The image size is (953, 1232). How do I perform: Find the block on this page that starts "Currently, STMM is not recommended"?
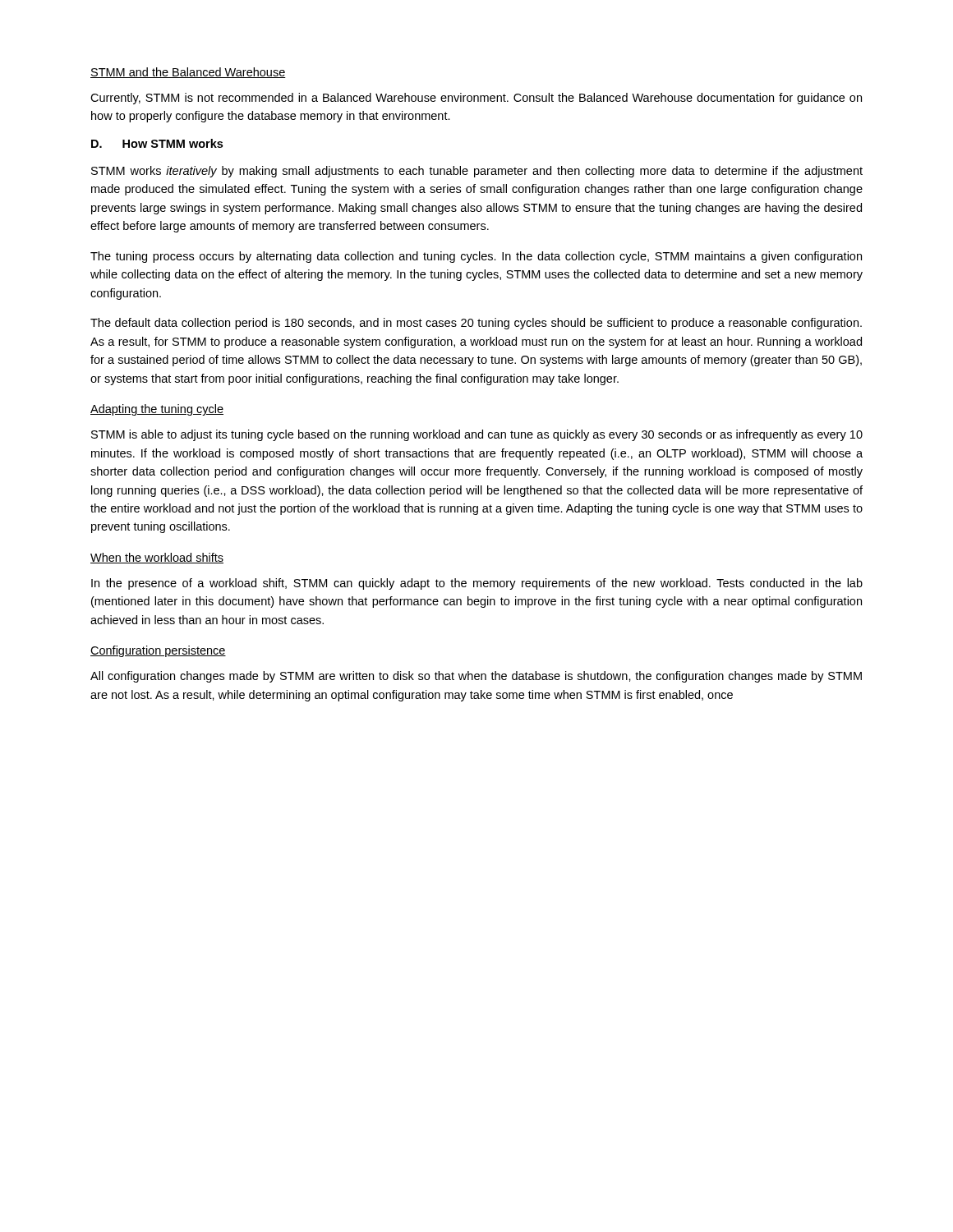(x=476, y=107)
